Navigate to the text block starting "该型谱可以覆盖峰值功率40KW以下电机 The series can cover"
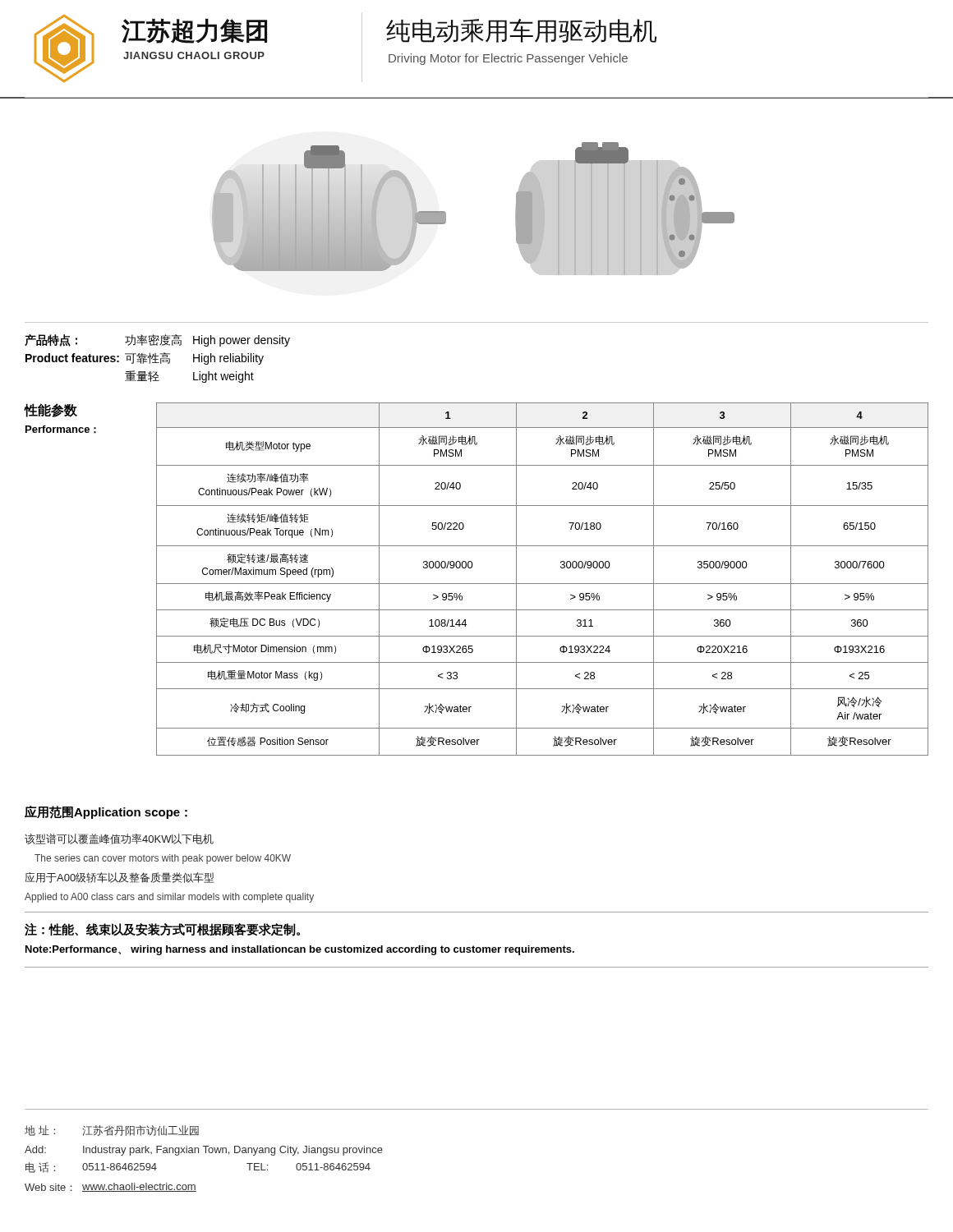Image resolution: width=953 pixels, height=1232 pixels. coord(169,868)
